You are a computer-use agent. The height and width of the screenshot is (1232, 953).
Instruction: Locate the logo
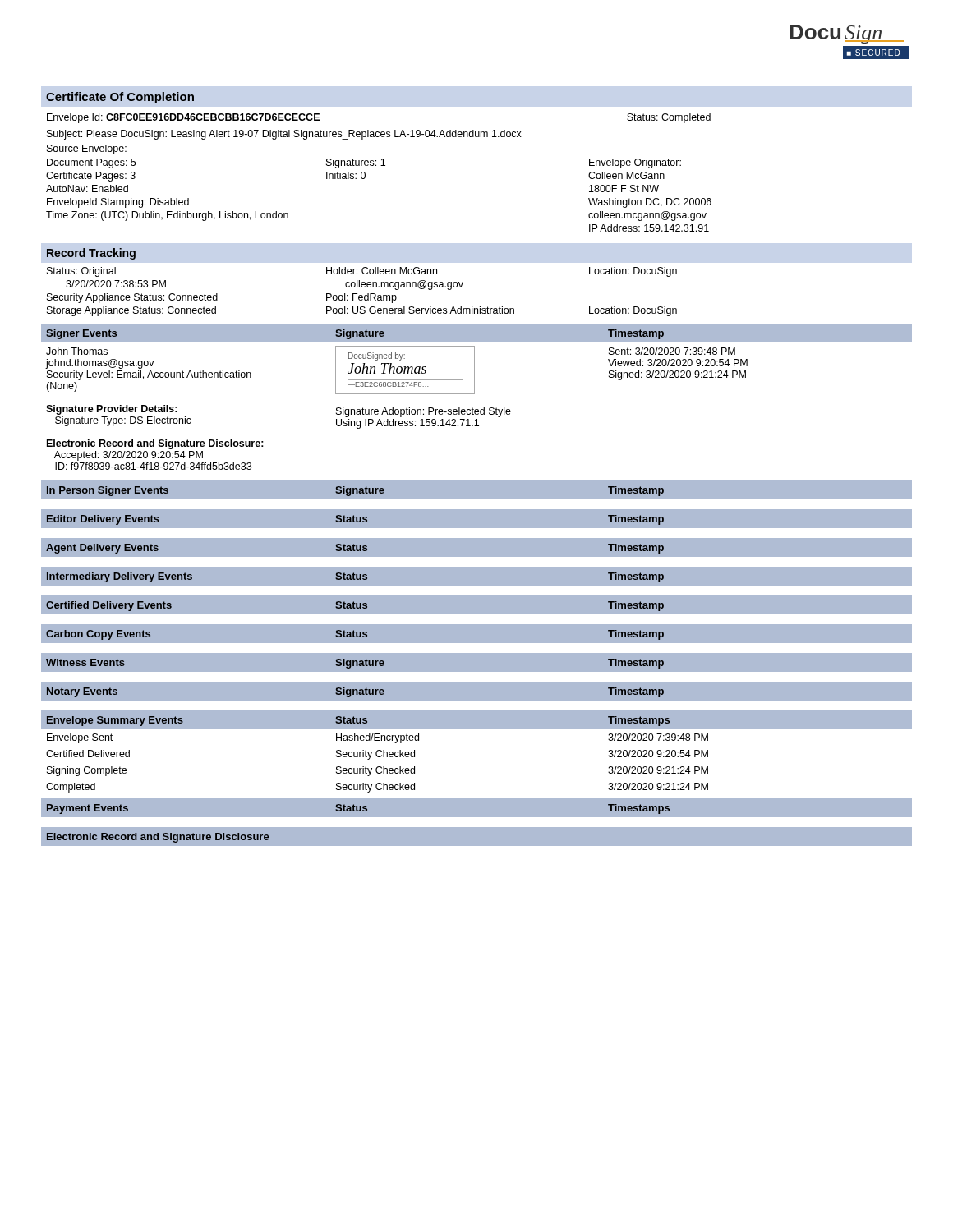tap(854, 40)
